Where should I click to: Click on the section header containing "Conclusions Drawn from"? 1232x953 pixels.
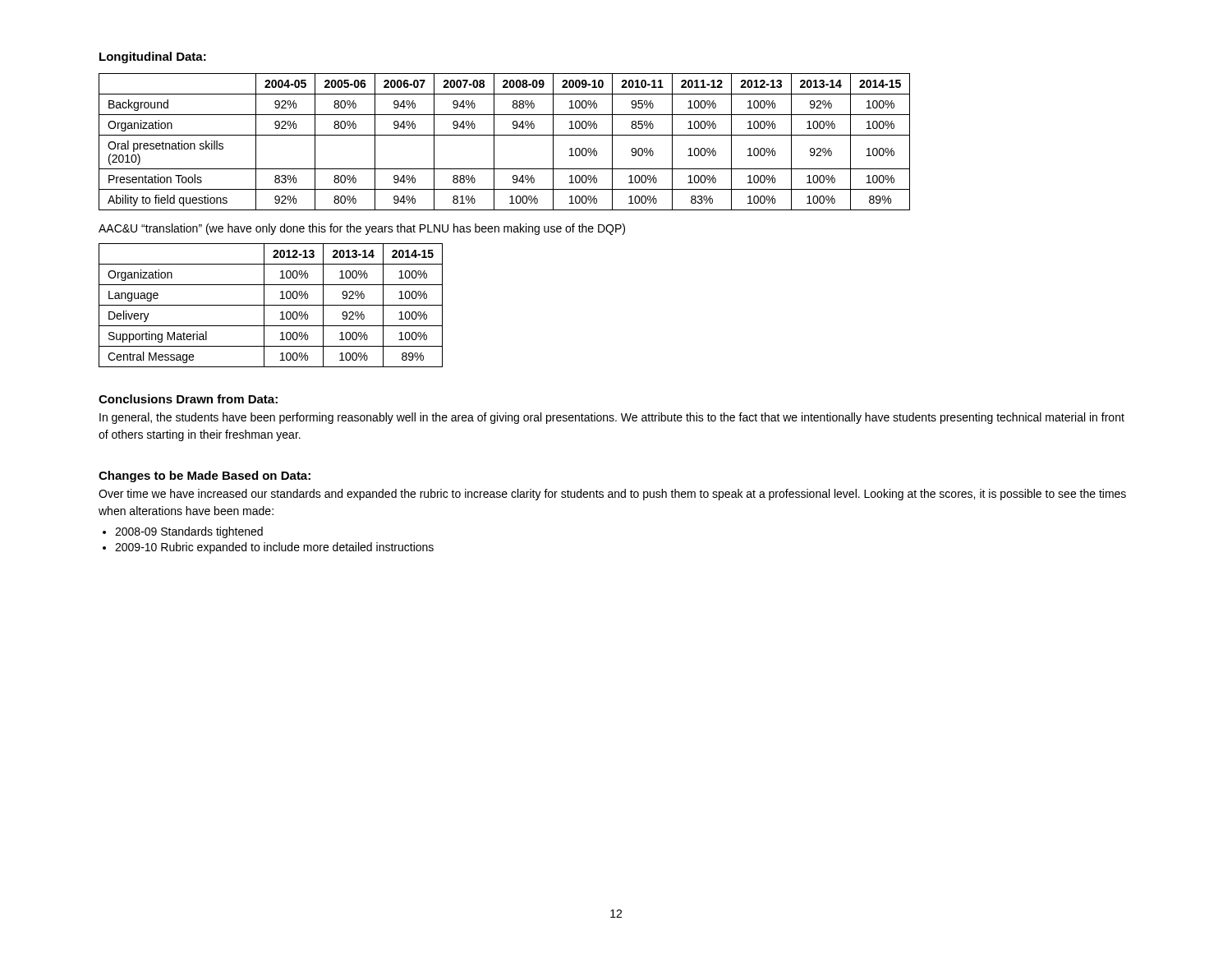coord(189,399)
